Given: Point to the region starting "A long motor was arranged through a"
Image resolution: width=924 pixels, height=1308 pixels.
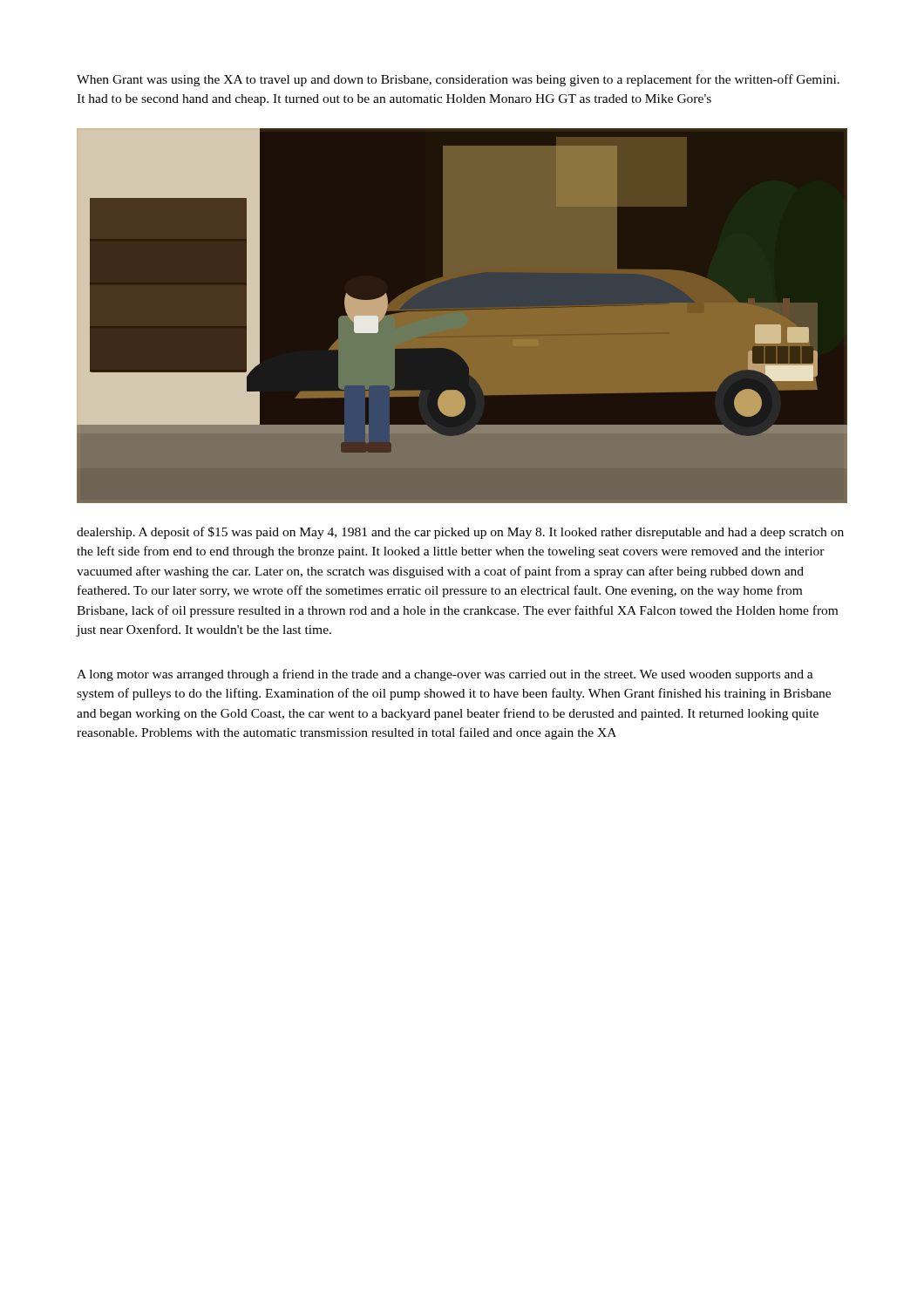Looking at the screenshot, I should click(x=454, y=703).
